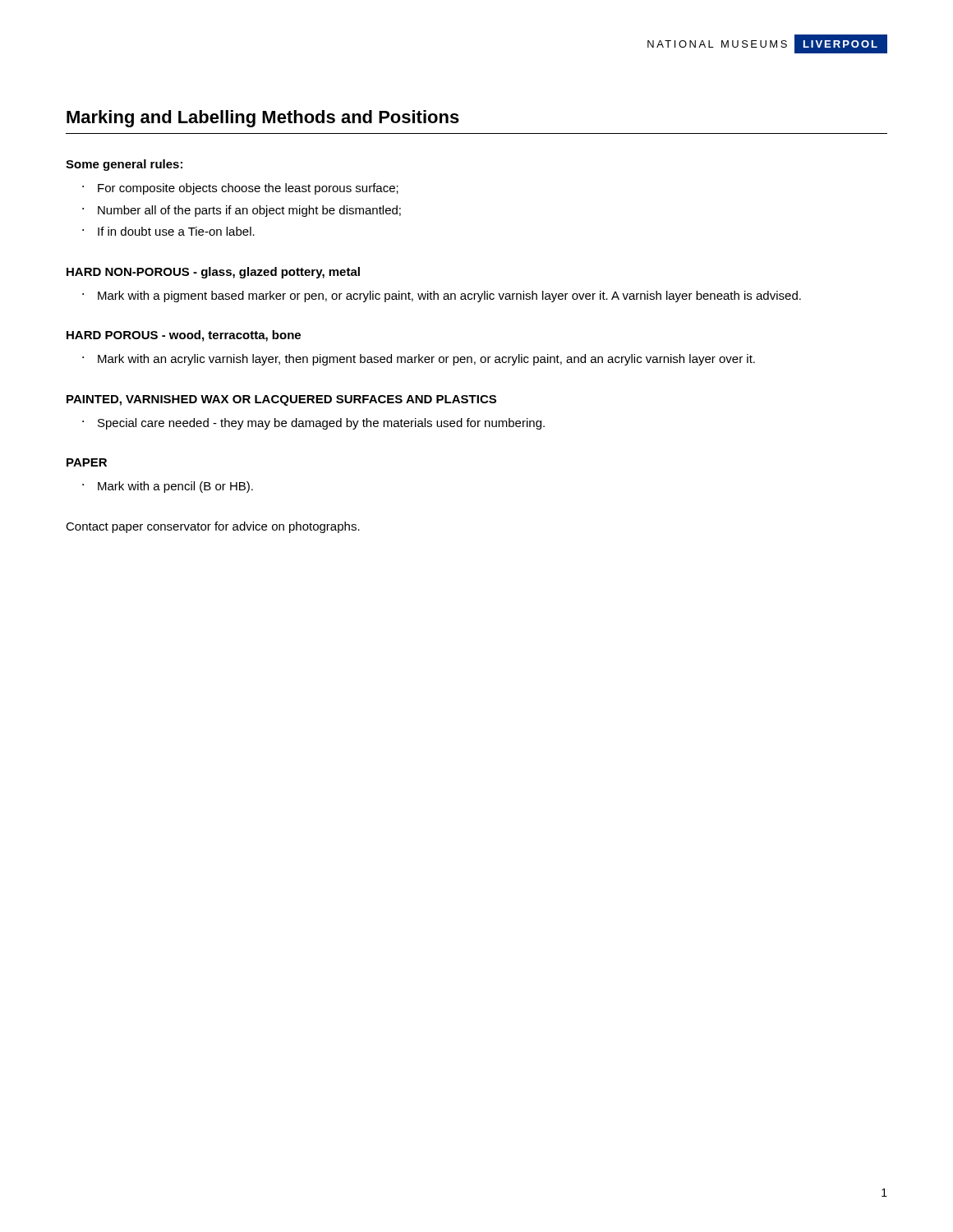
Task: Navigate to the element starting "Contact paper conservator for advice"
Action: tap(213, 526)
